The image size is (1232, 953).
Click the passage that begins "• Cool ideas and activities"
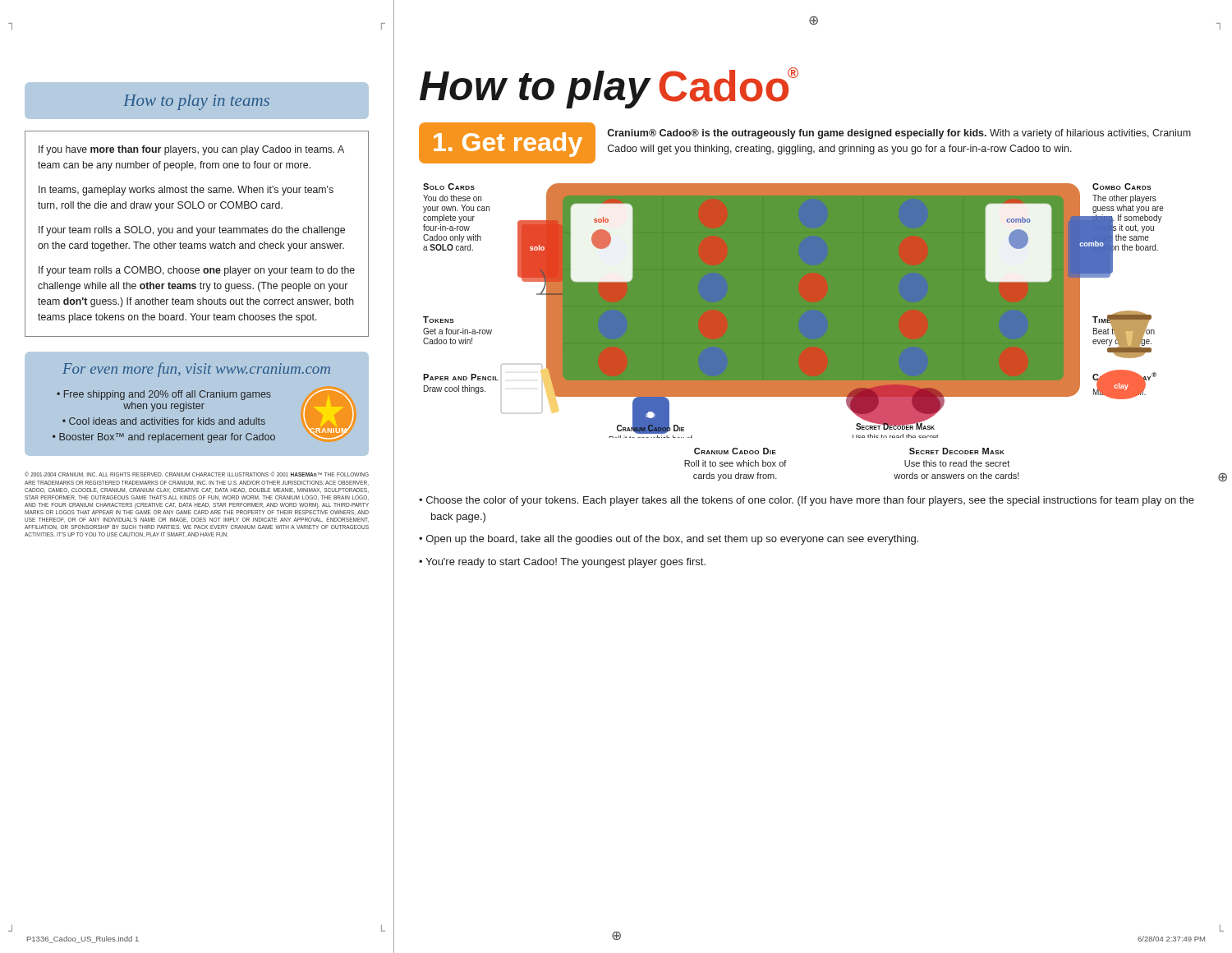tap(164, 422)
